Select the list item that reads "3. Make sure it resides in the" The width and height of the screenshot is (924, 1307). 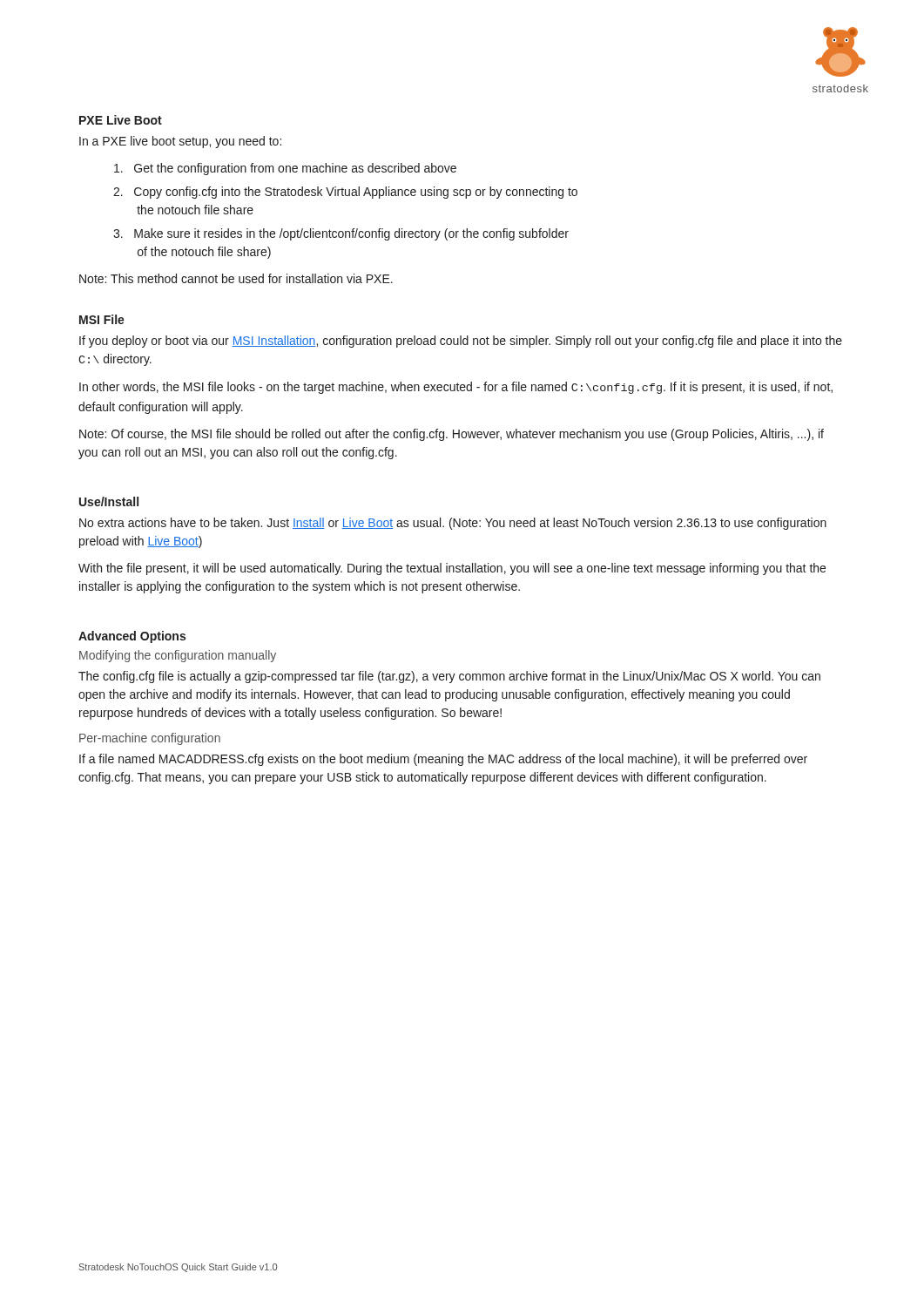(x=341, y=243)
